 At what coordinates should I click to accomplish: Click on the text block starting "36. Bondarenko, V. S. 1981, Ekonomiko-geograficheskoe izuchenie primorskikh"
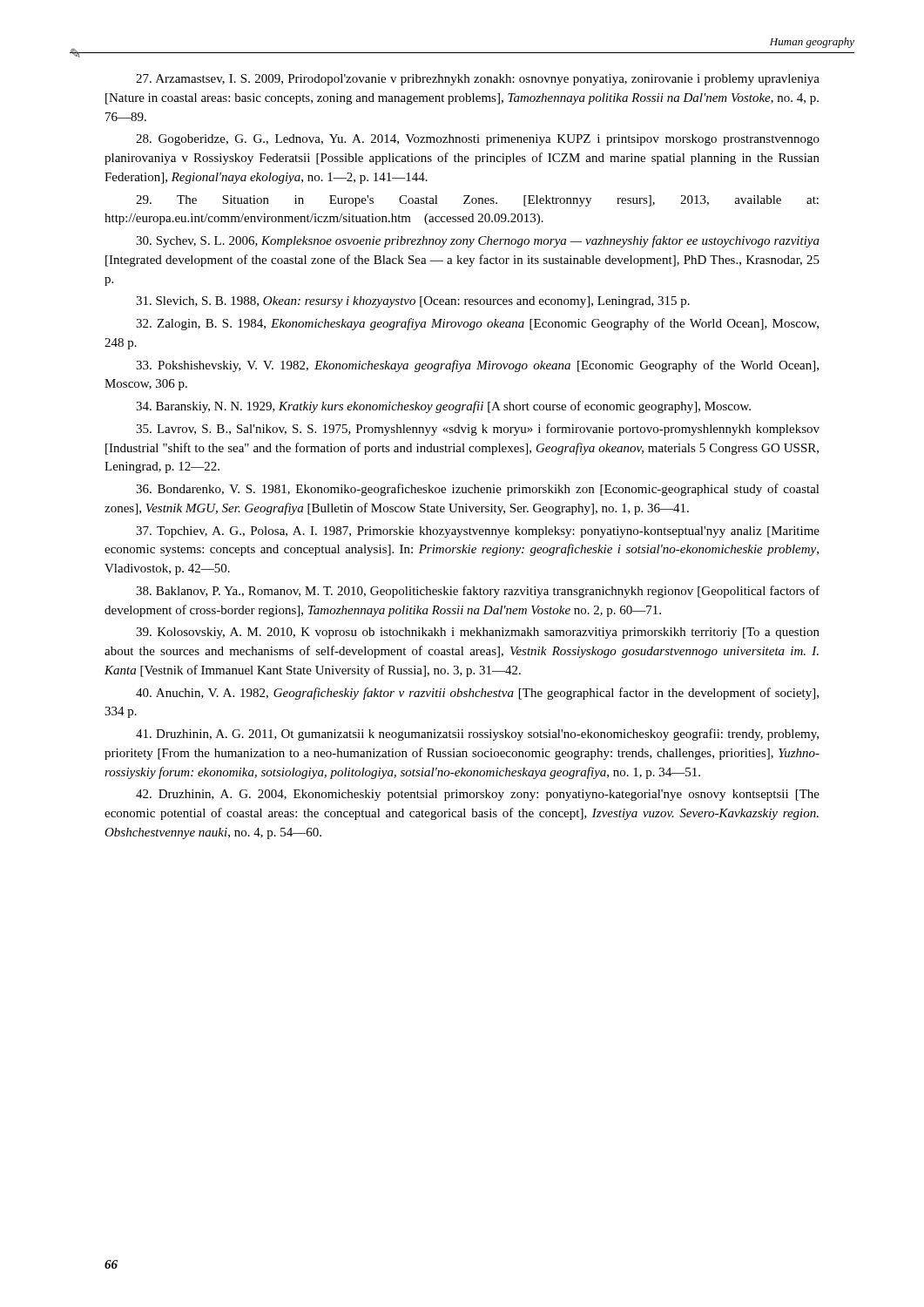(462, 498)
